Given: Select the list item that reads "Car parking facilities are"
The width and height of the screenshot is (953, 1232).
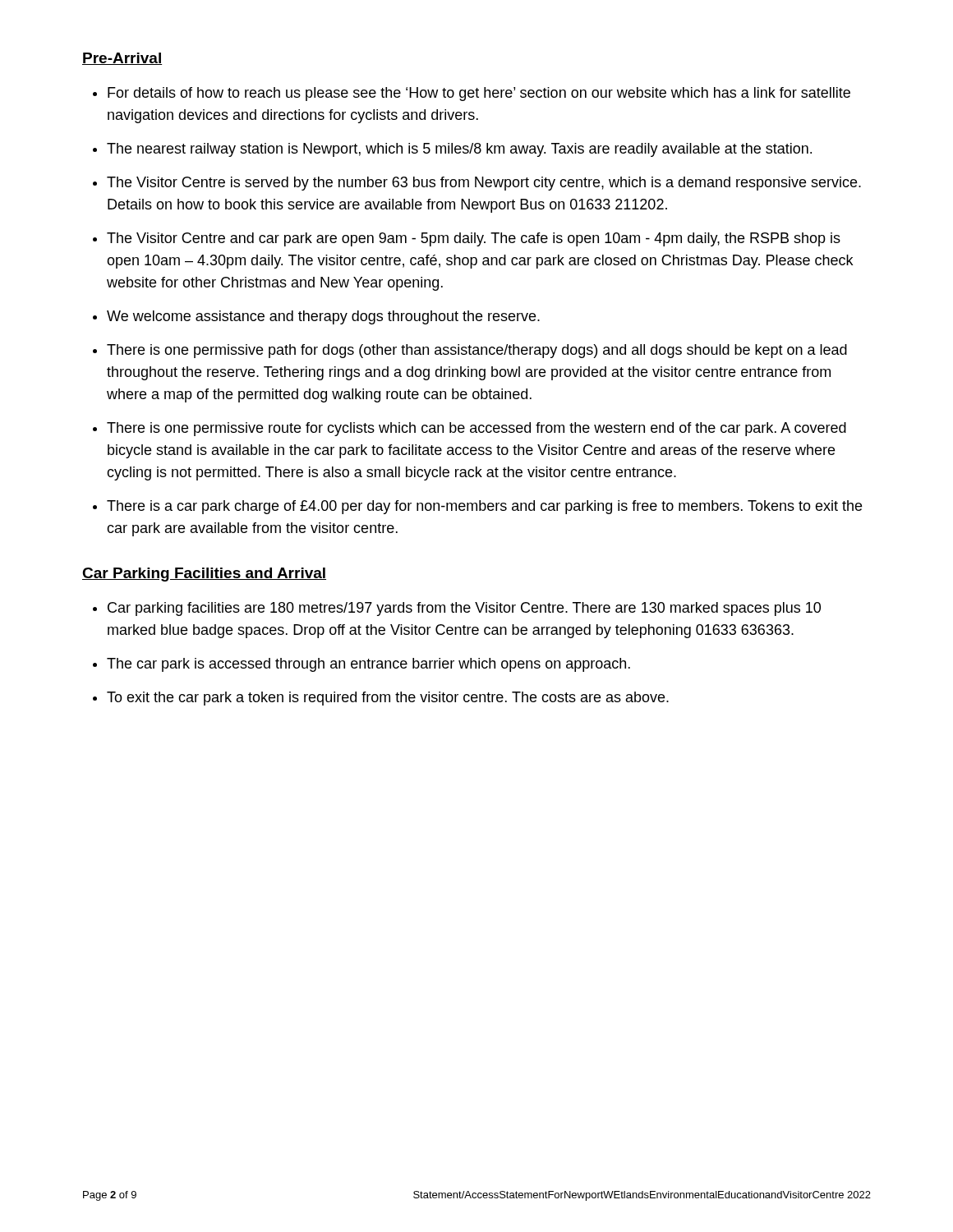Looking at the screenshot, I should tap(464, 619).
